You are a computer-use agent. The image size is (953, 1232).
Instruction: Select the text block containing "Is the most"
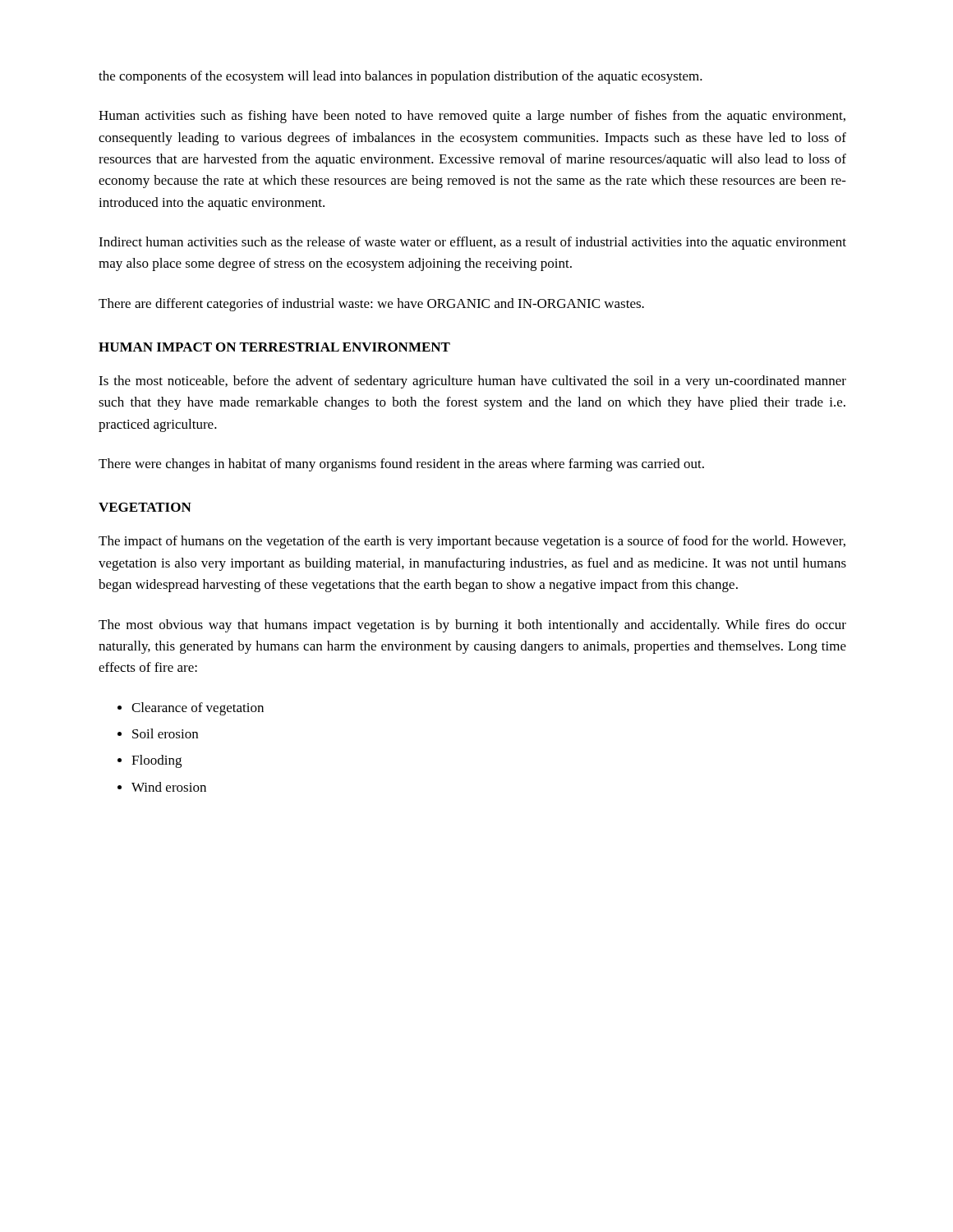pyautogui.click(x=472, y=402)
